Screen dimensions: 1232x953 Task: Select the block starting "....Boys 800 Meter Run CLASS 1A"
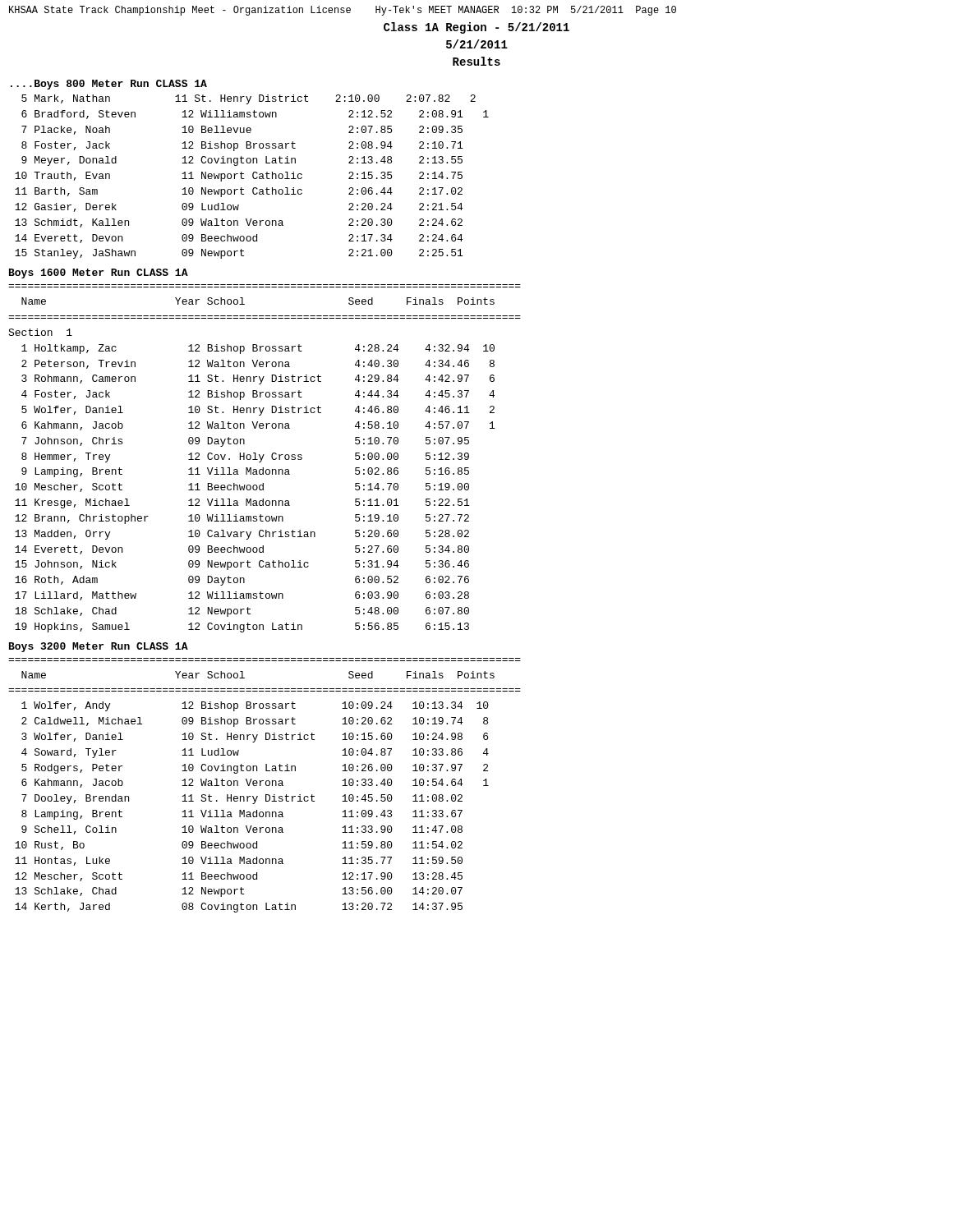(108, 84)
